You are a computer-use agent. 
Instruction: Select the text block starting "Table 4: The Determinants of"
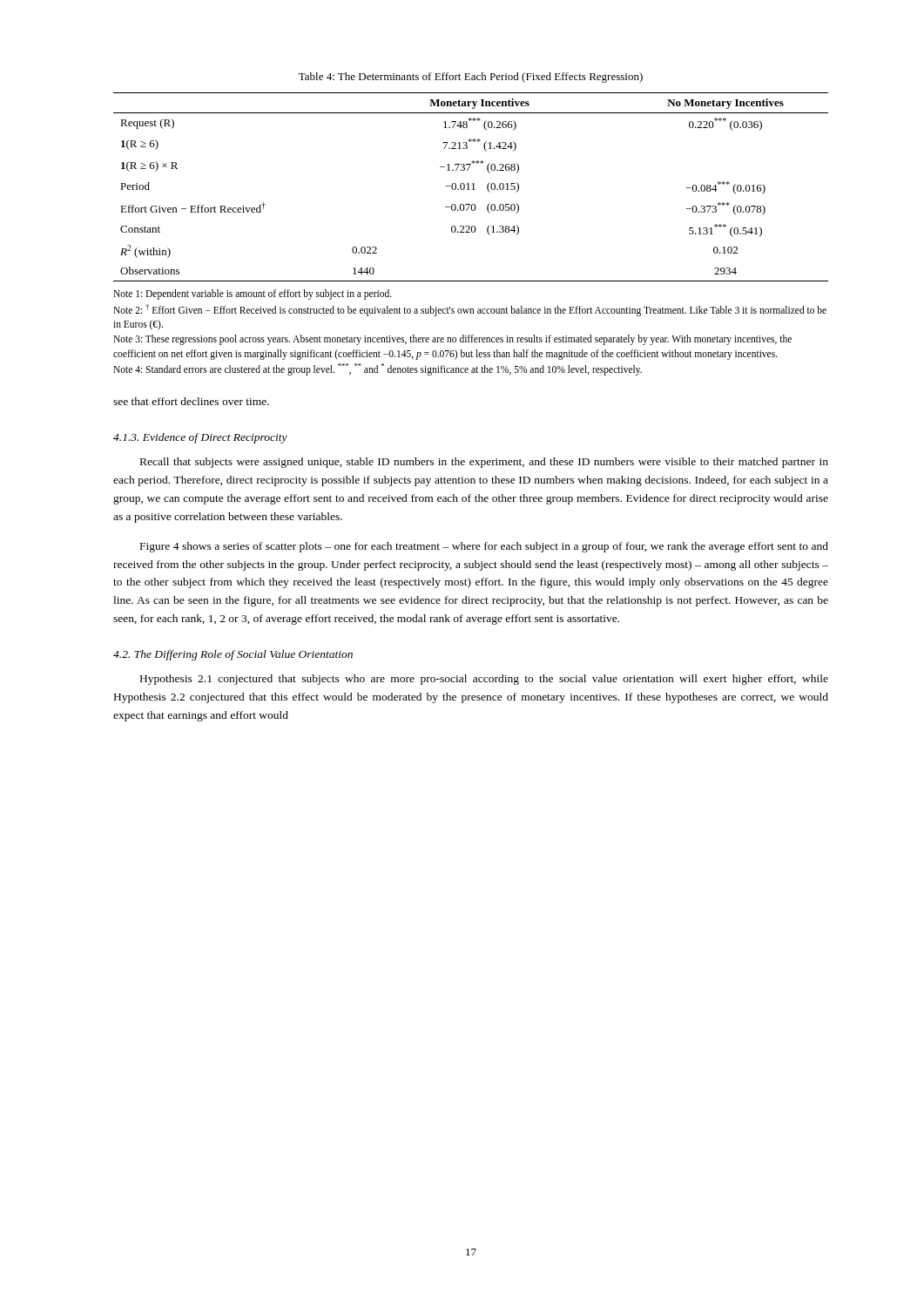[471, 76]
